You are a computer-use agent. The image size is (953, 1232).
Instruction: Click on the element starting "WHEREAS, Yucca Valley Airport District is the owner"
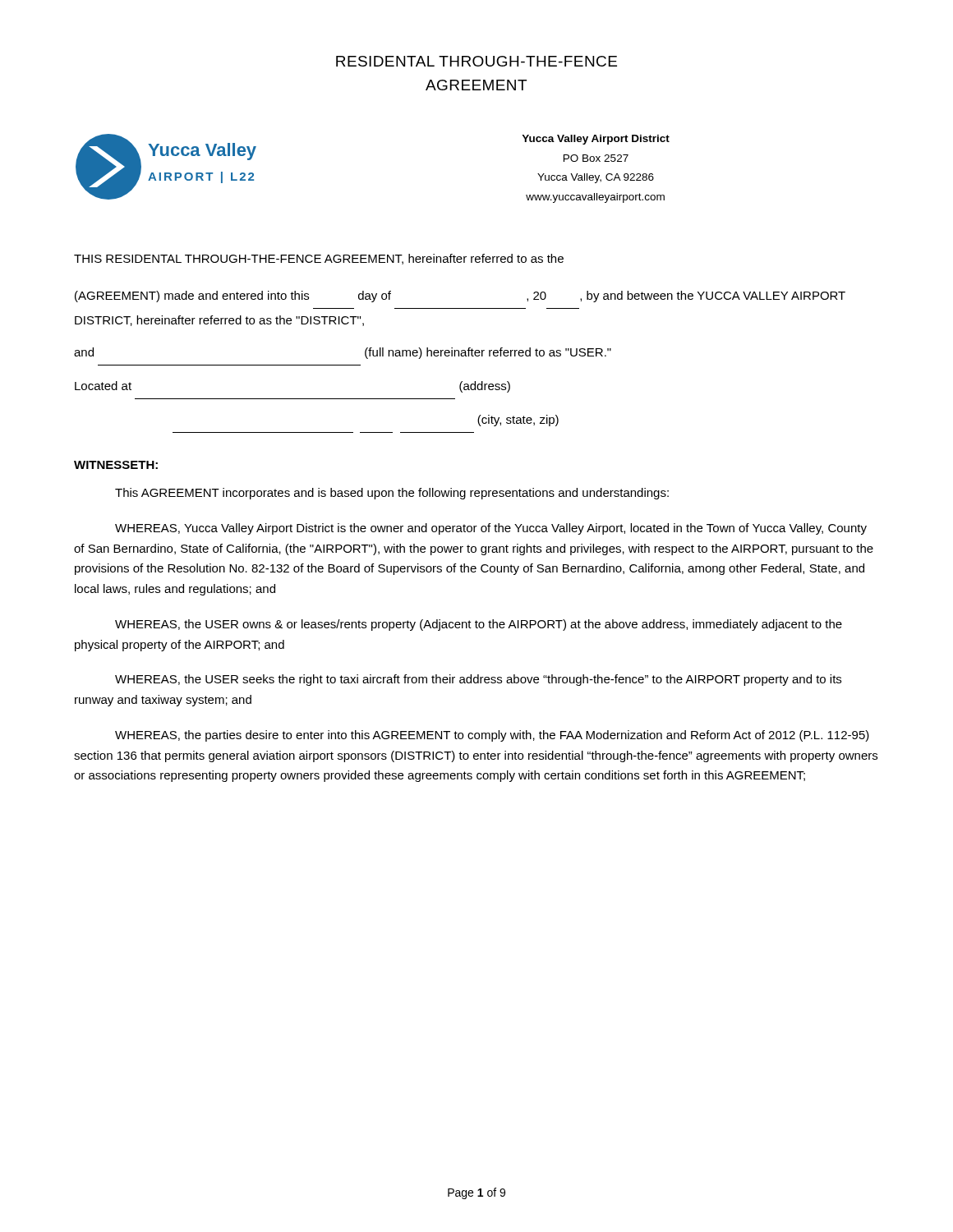tap(474, 558)
